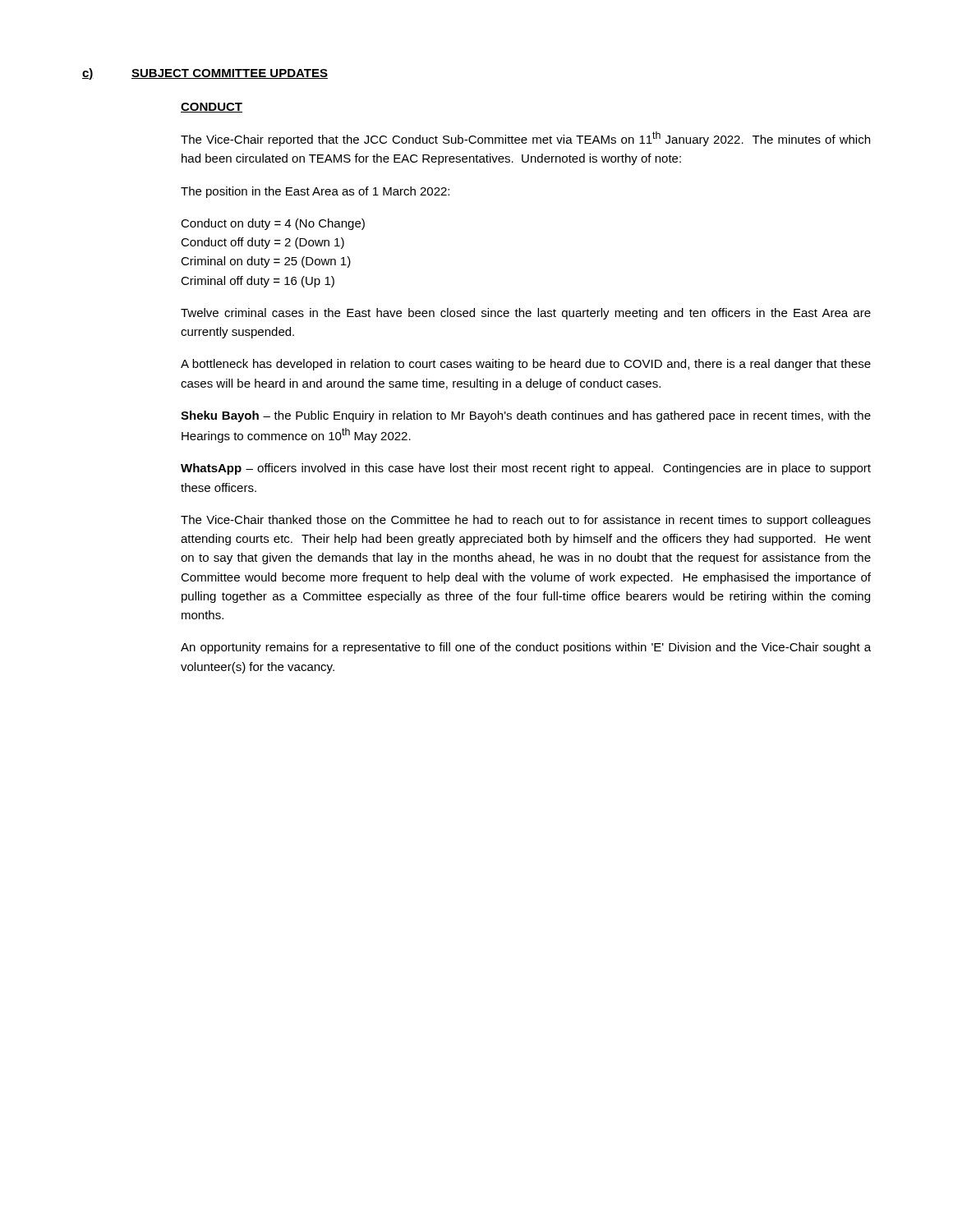Find the region starting "Twelve criminal cases in the East have been"
Screen dimensions: 1232x953
tap(526, 322)
